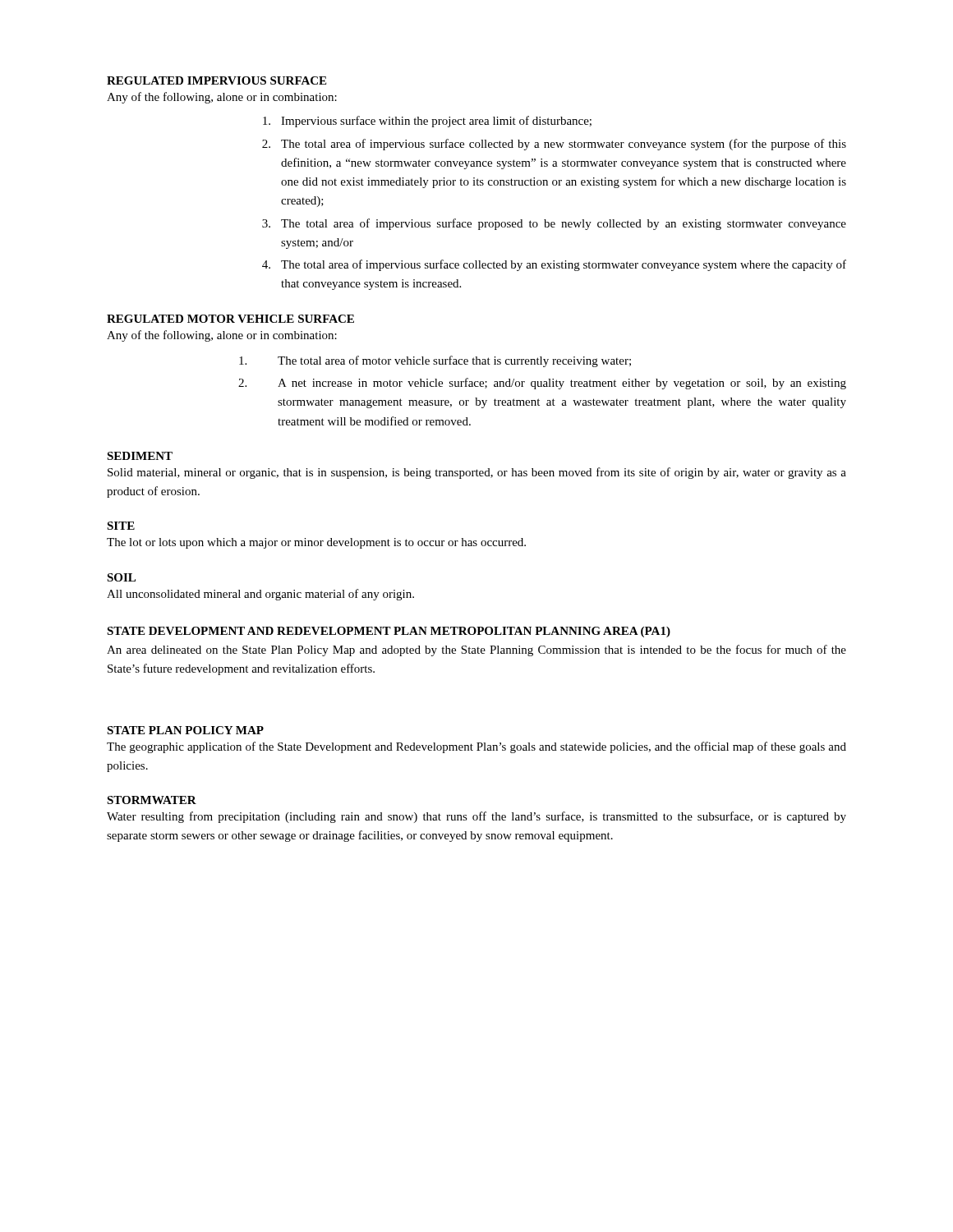Where is the passage that starts "Water resulting from precipitation (including rain and"?
953x1232 pixels.
click(x=476, y=826)
